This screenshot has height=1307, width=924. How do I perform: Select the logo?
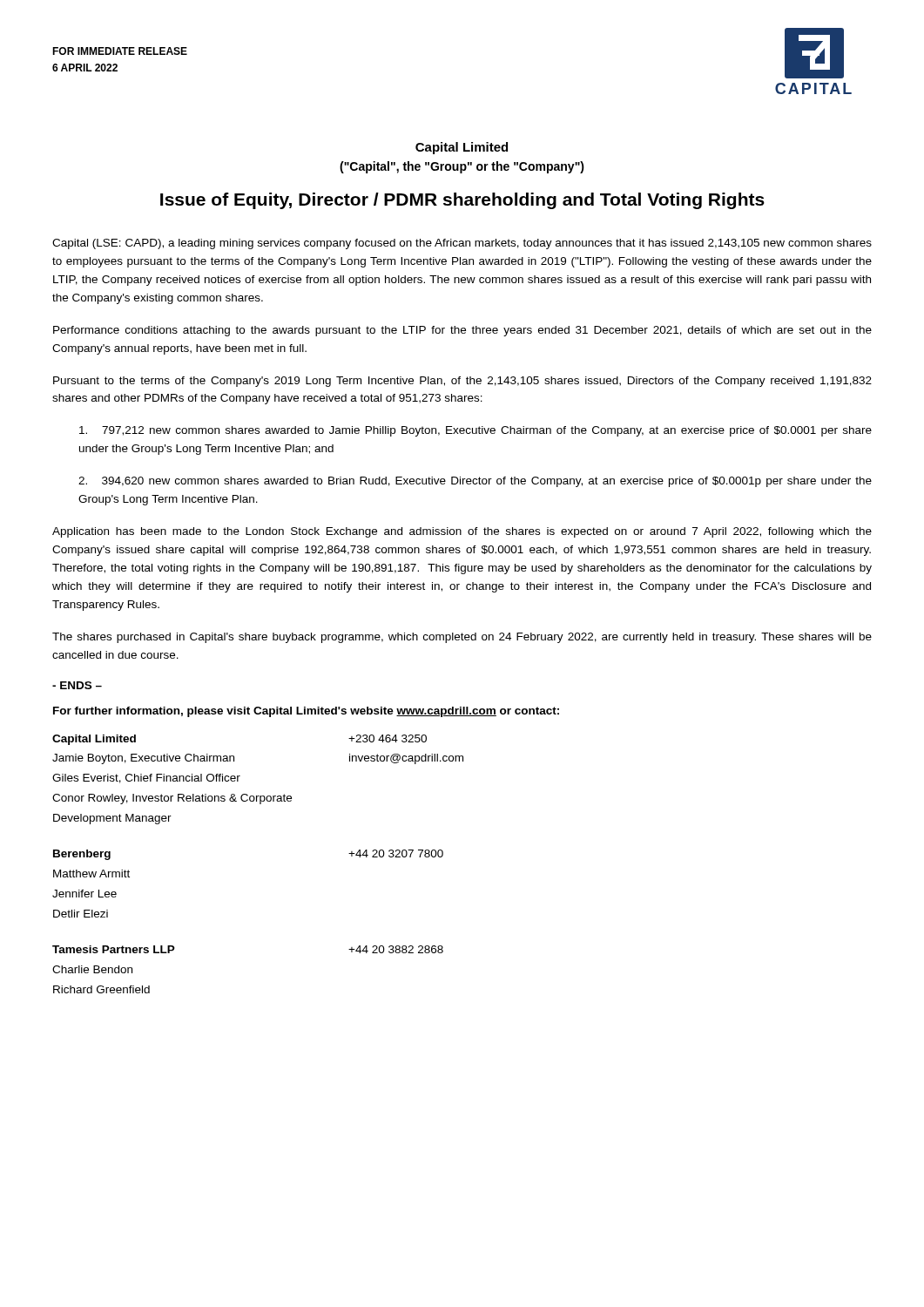click(802, 67)
